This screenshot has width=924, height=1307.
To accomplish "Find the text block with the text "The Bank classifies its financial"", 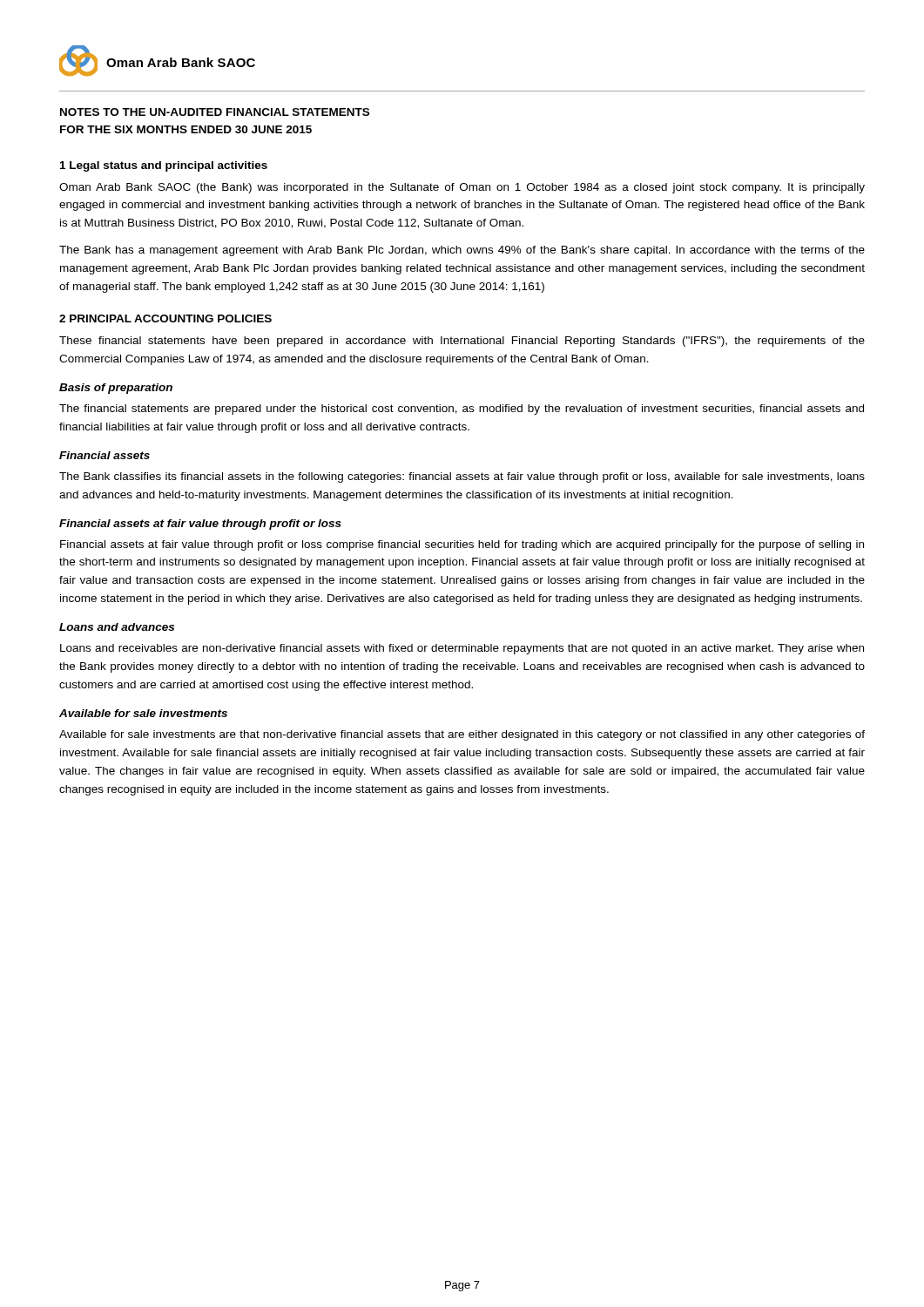I will 462,485.
